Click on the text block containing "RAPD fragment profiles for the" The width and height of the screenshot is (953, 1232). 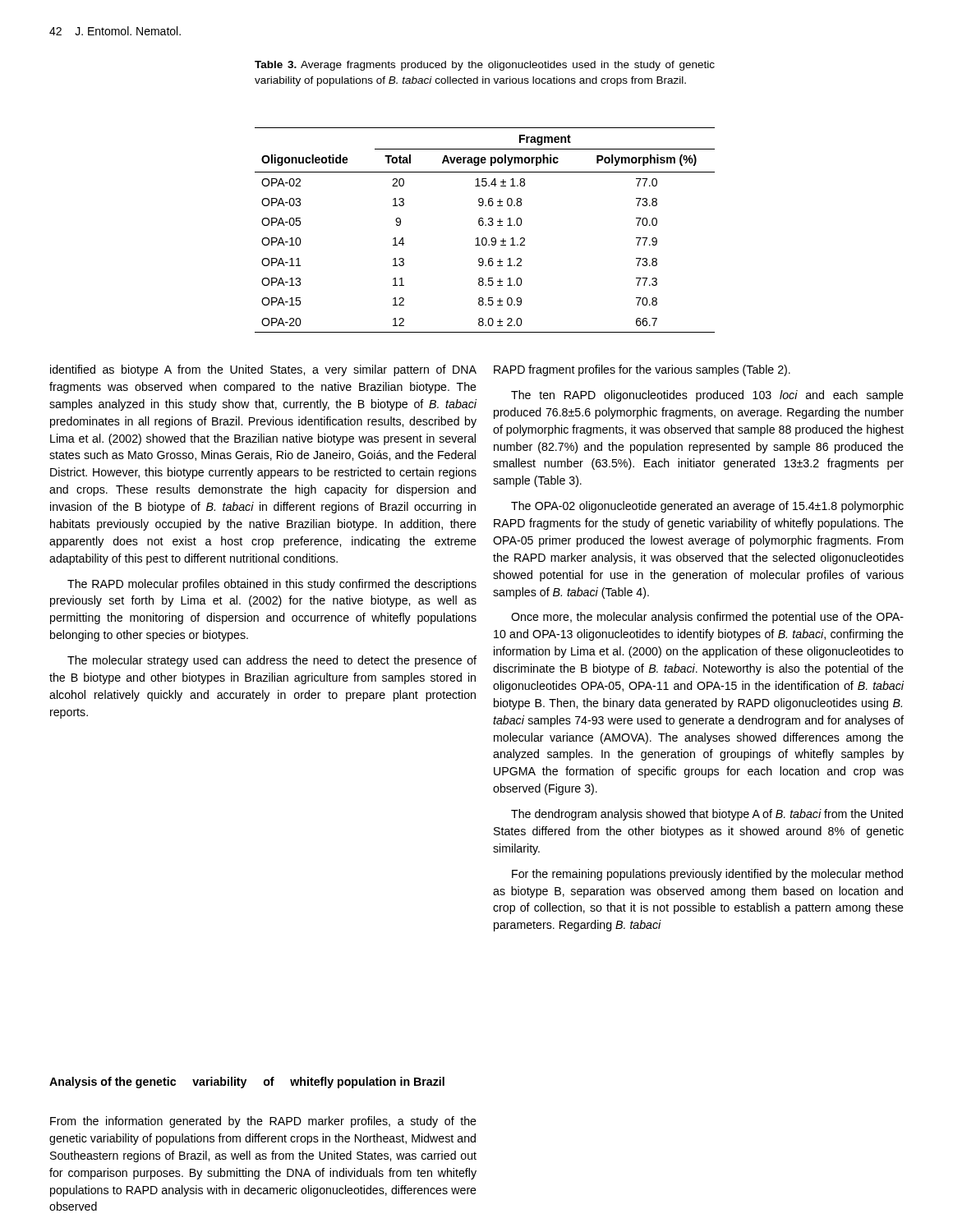(698, 370)
